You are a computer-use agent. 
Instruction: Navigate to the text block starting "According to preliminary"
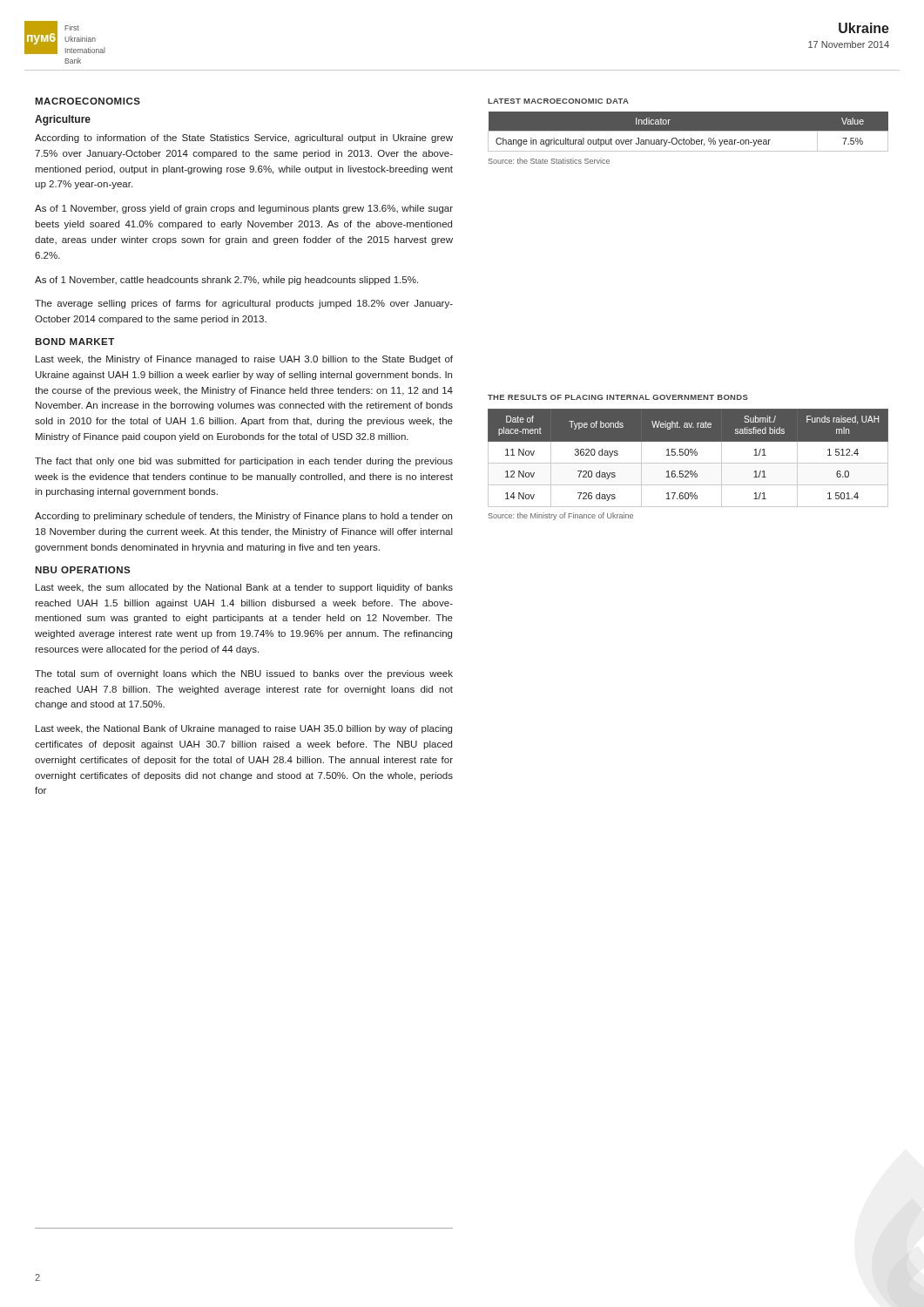tap(244, 532)
